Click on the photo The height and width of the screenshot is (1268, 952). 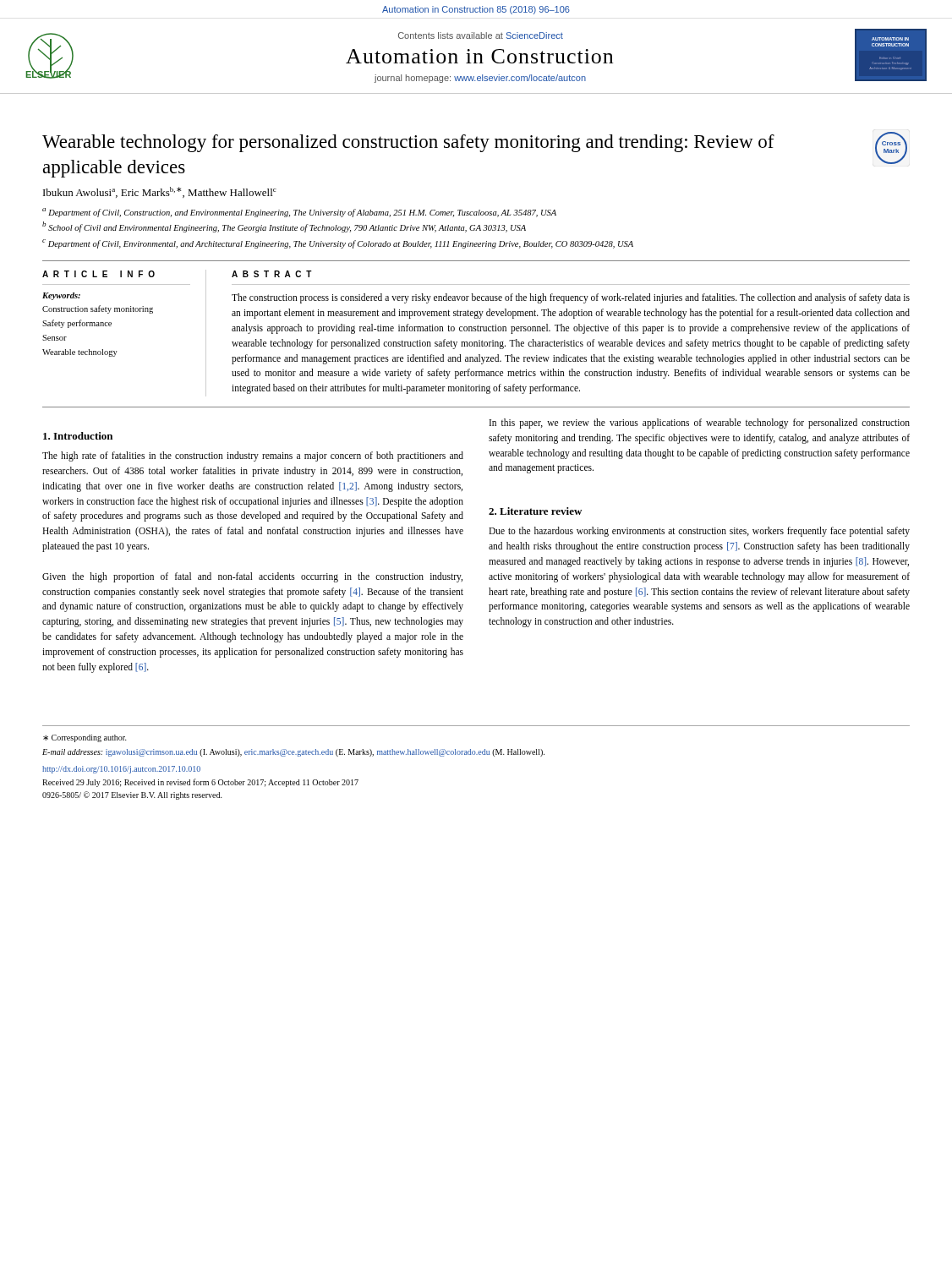coord(891,57)
